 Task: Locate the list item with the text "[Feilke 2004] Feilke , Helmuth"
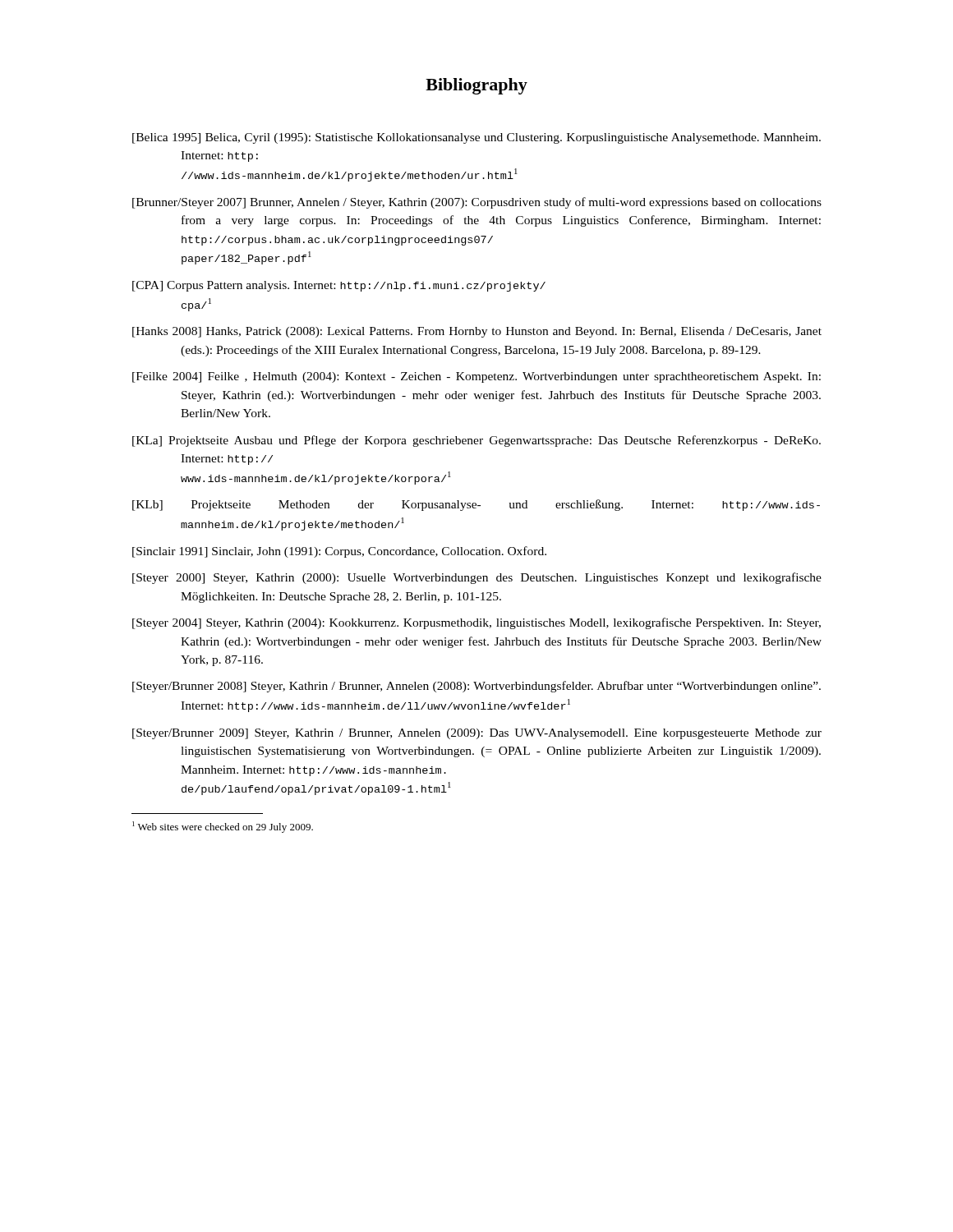(476, 394)
